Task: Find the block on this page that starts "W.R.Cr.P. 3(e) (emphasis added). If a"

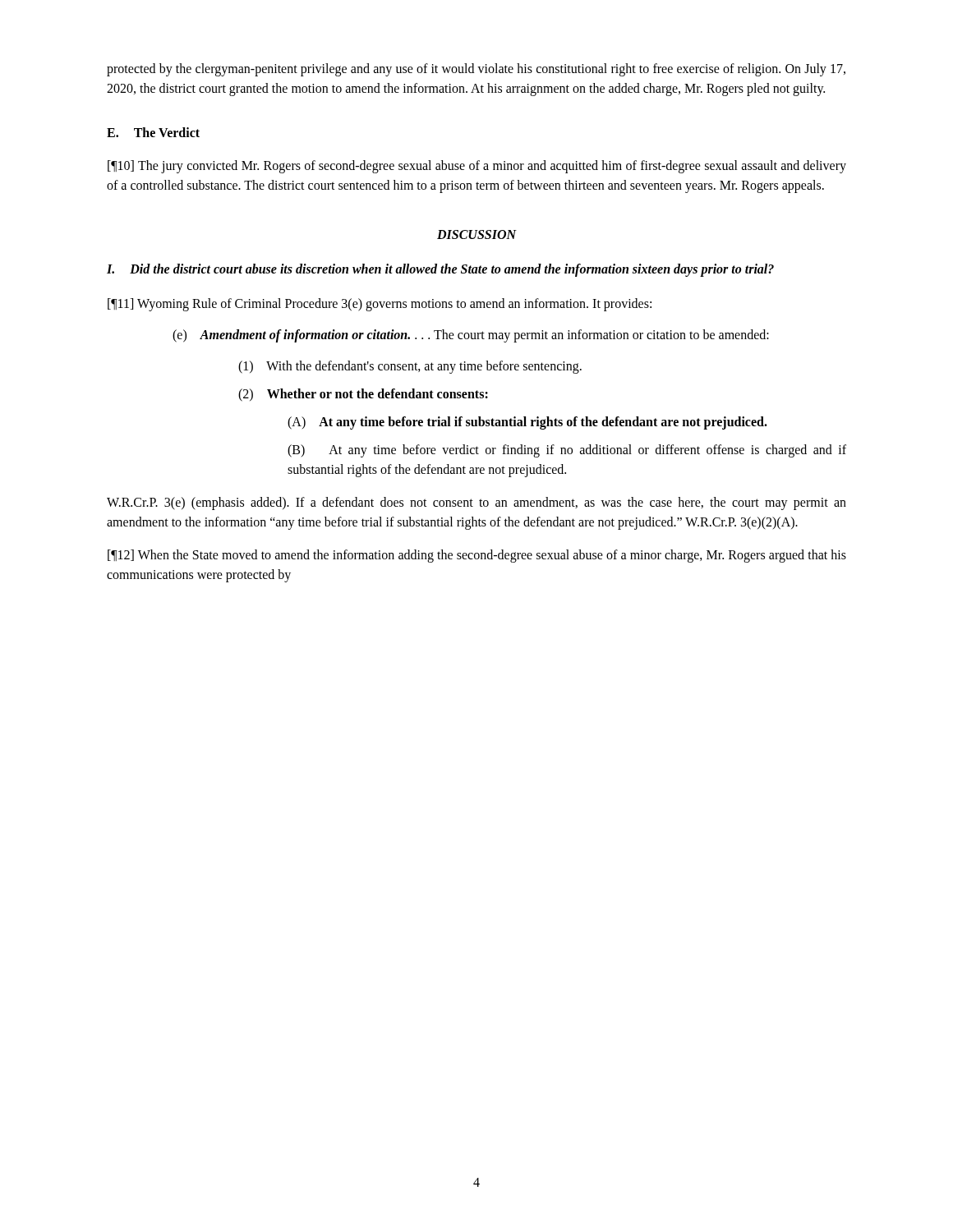Action: point(476,512)
